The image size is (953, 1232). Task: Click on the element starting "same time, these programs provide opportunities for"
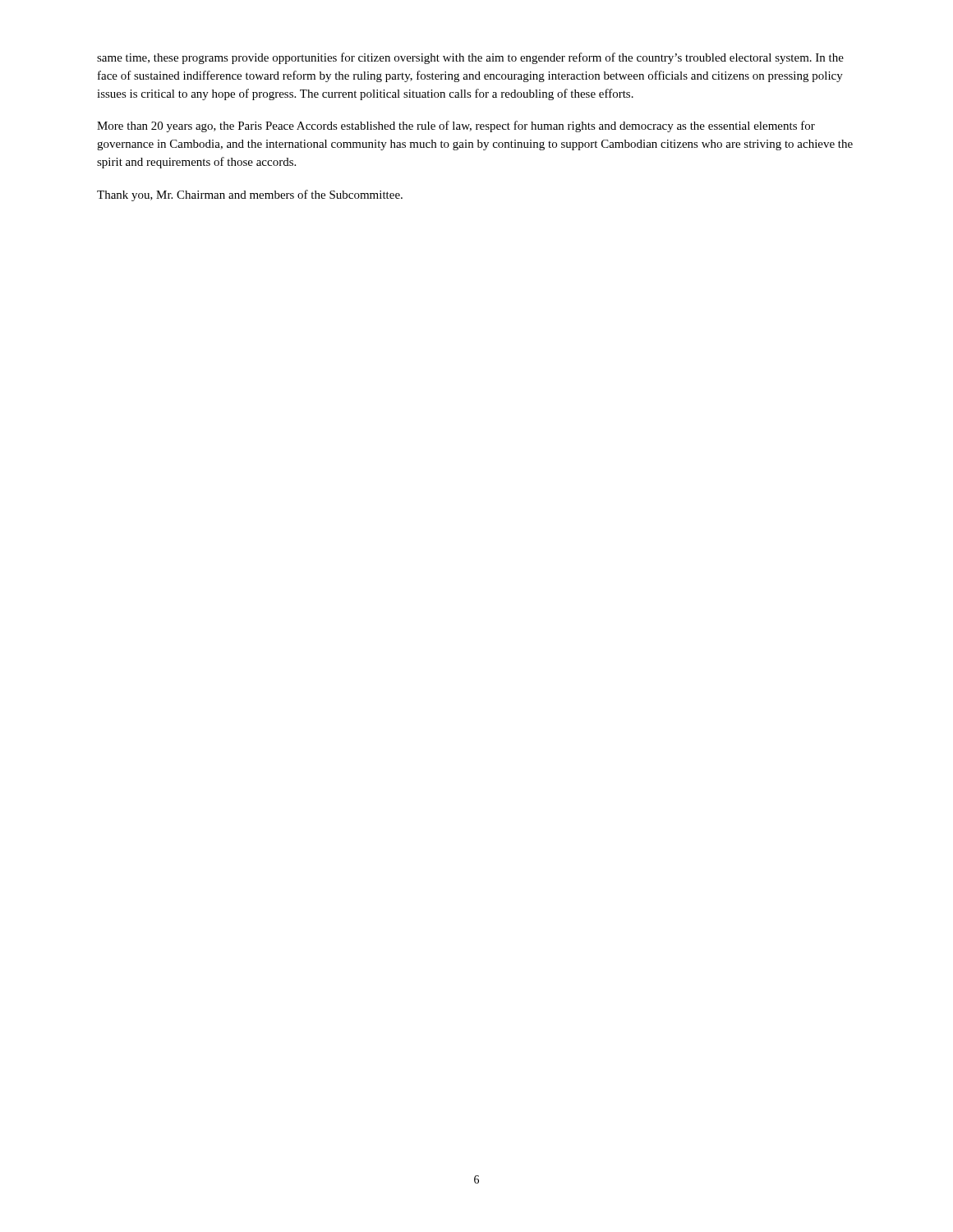470,75
